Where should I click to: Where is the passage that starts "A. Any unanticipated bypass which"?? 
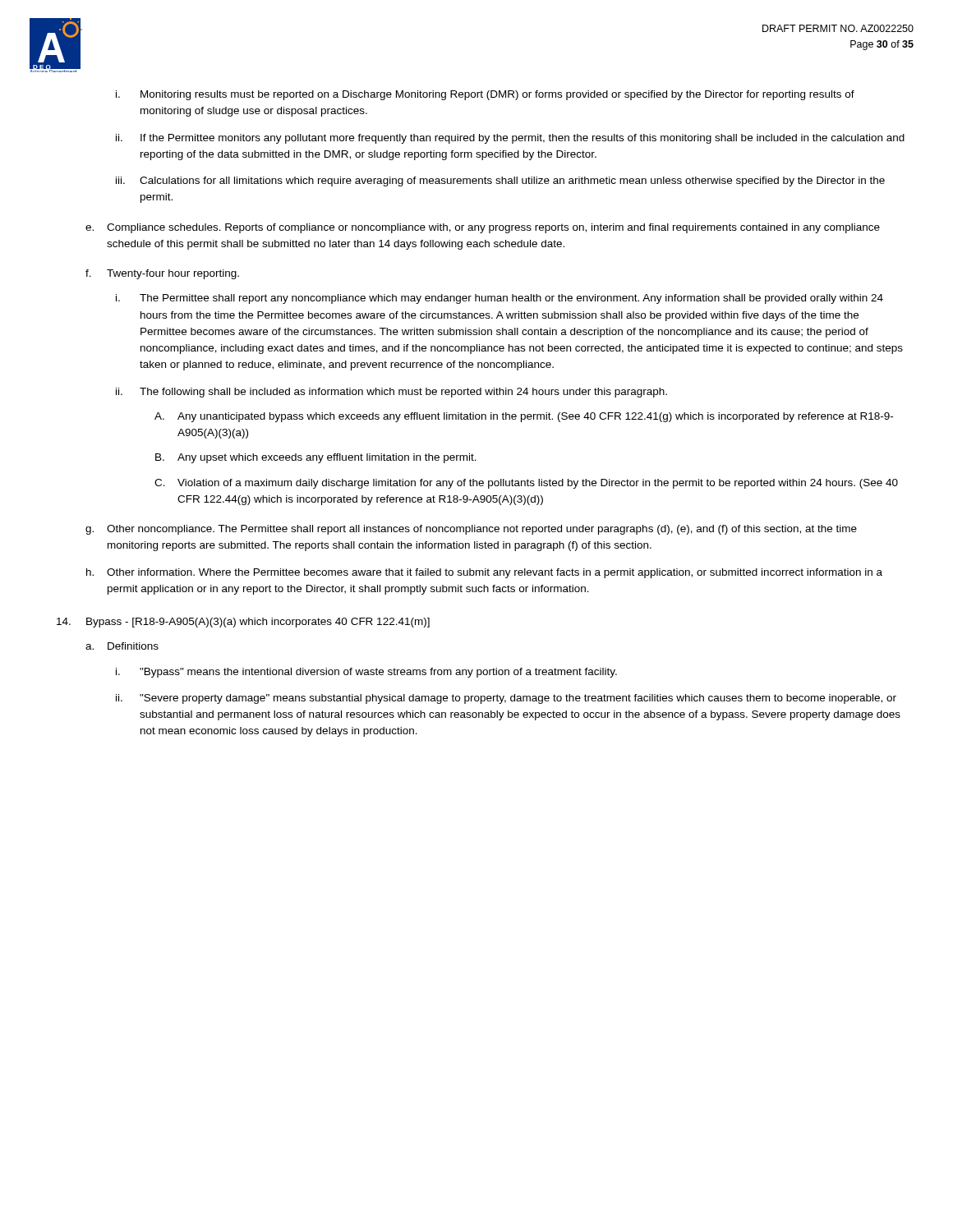click(x=531, y=425)
